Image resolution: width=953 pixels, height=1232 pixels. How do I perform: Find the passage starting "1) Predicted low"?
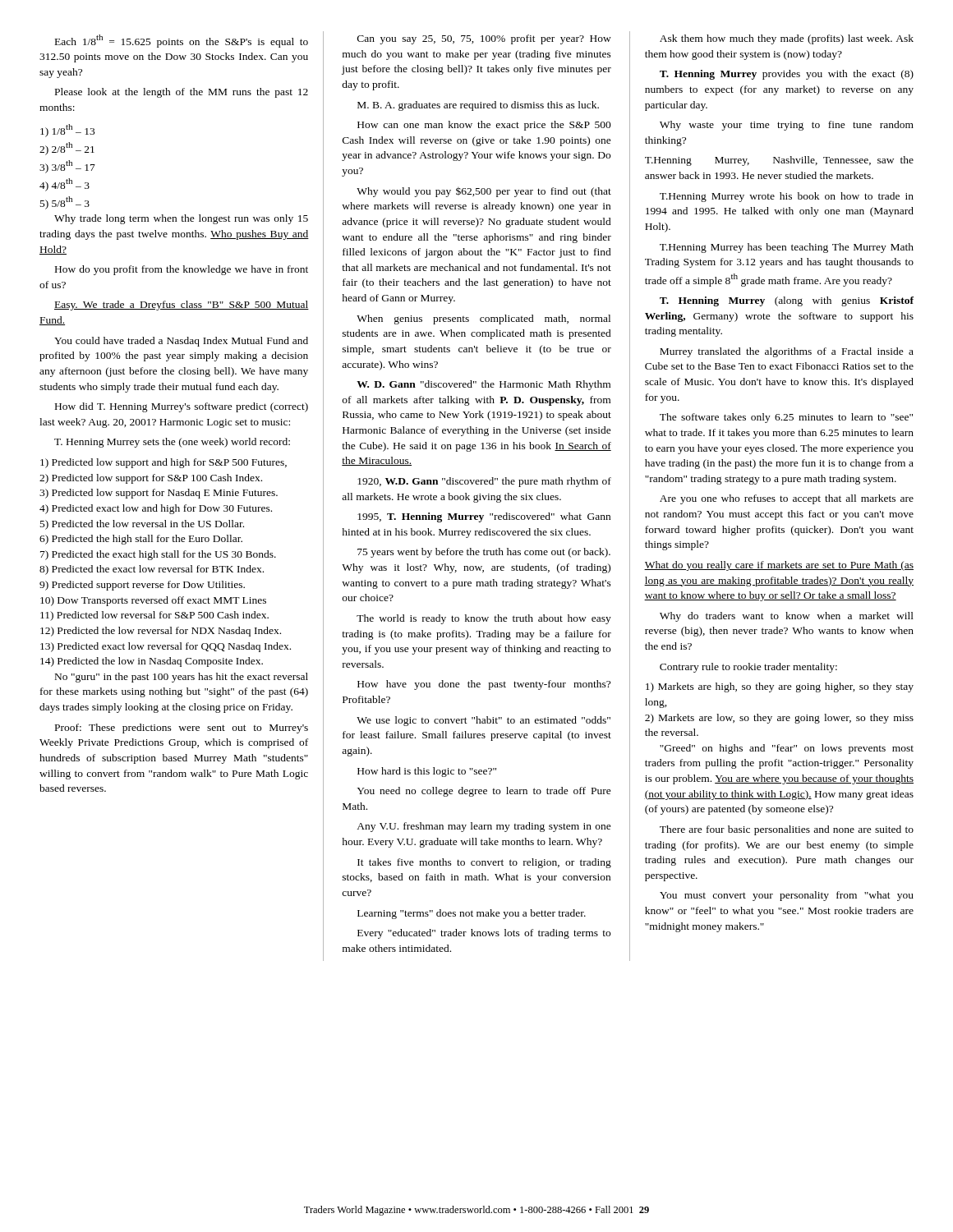[x=174, y=463]
